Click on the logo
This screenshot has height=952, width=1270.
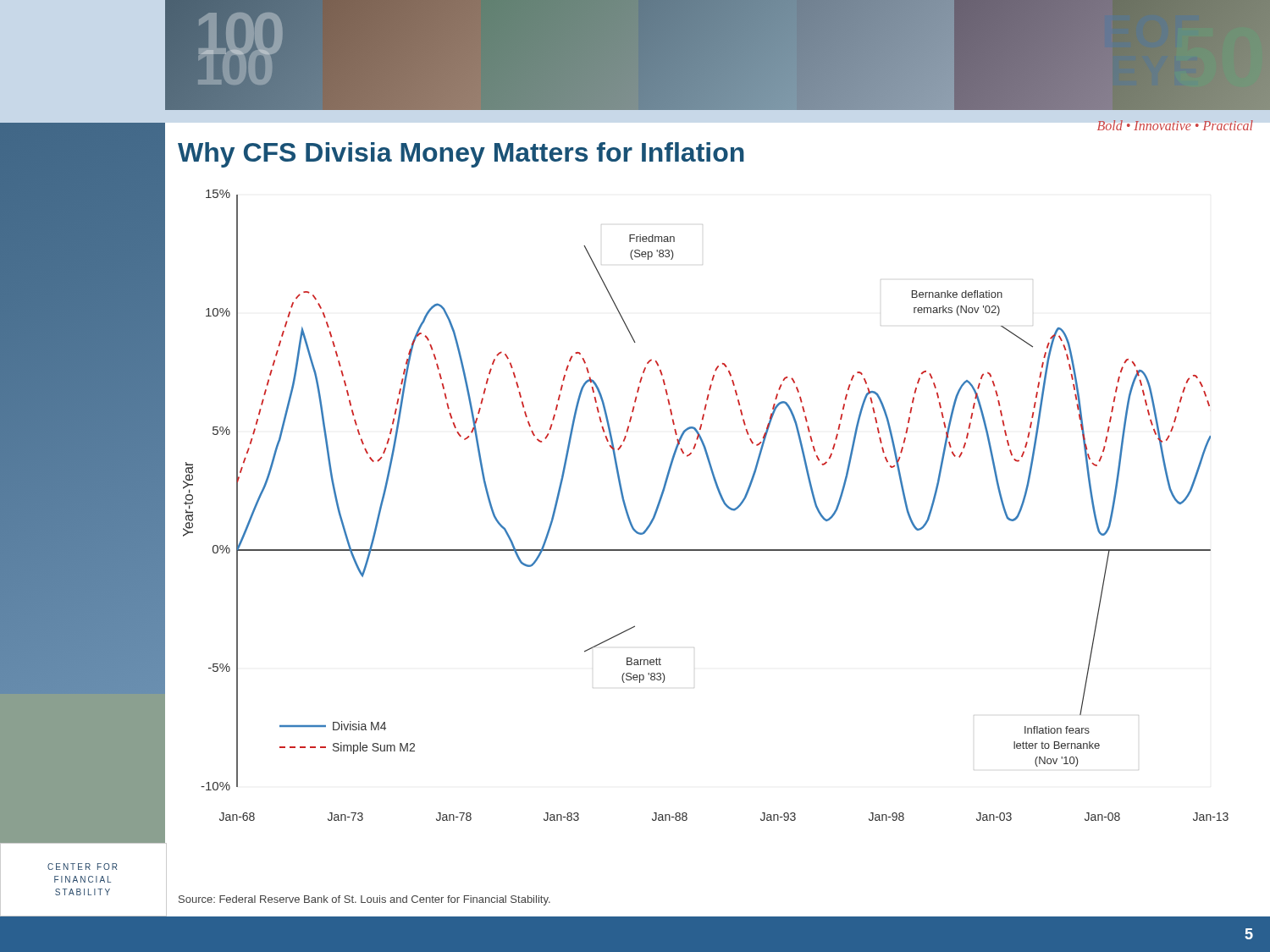(x=83, y=880)
